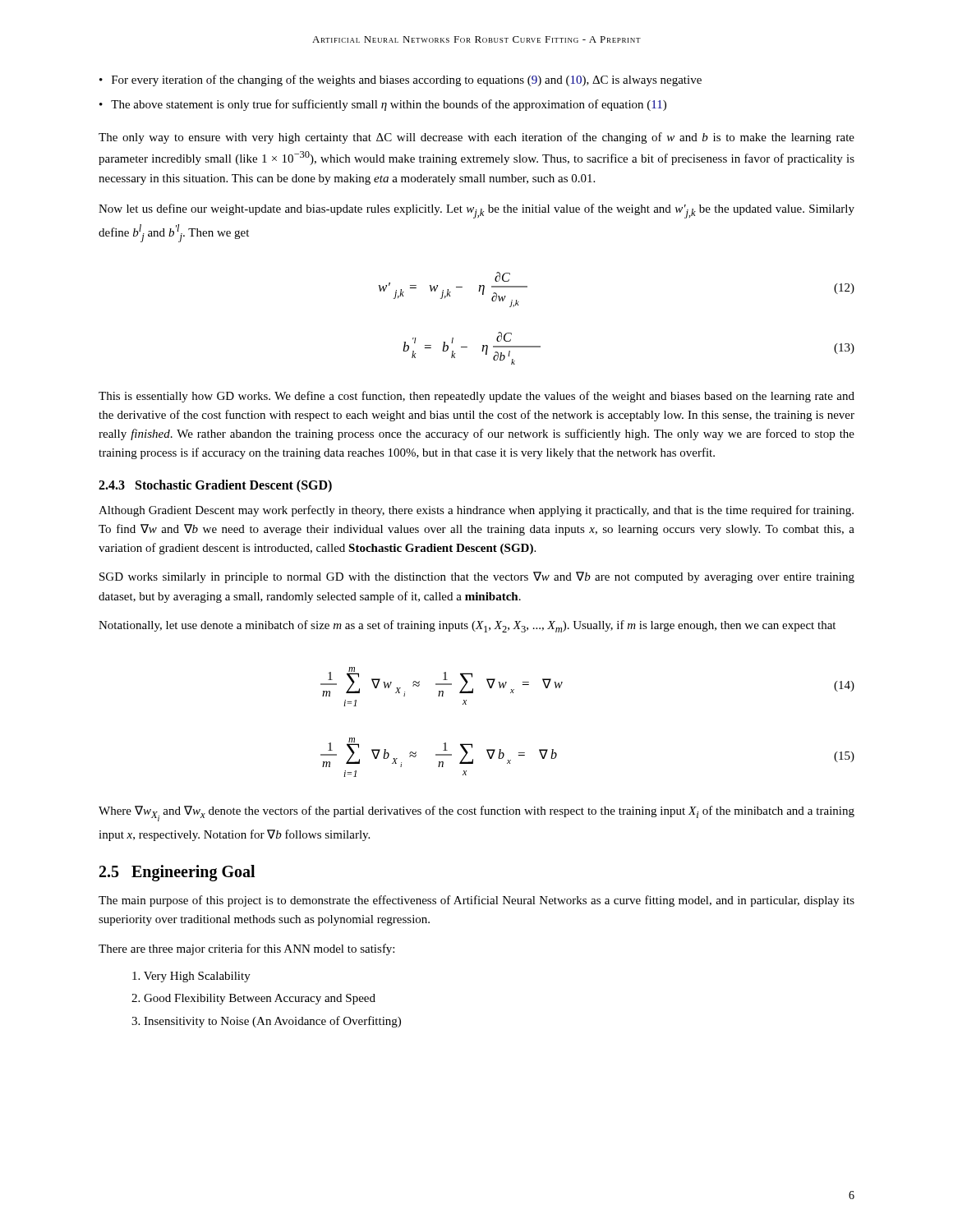Screen dimensions: 1232x953
Task: Locate the list item containing "2. Good Flexibility"
Action: (253, 998)
